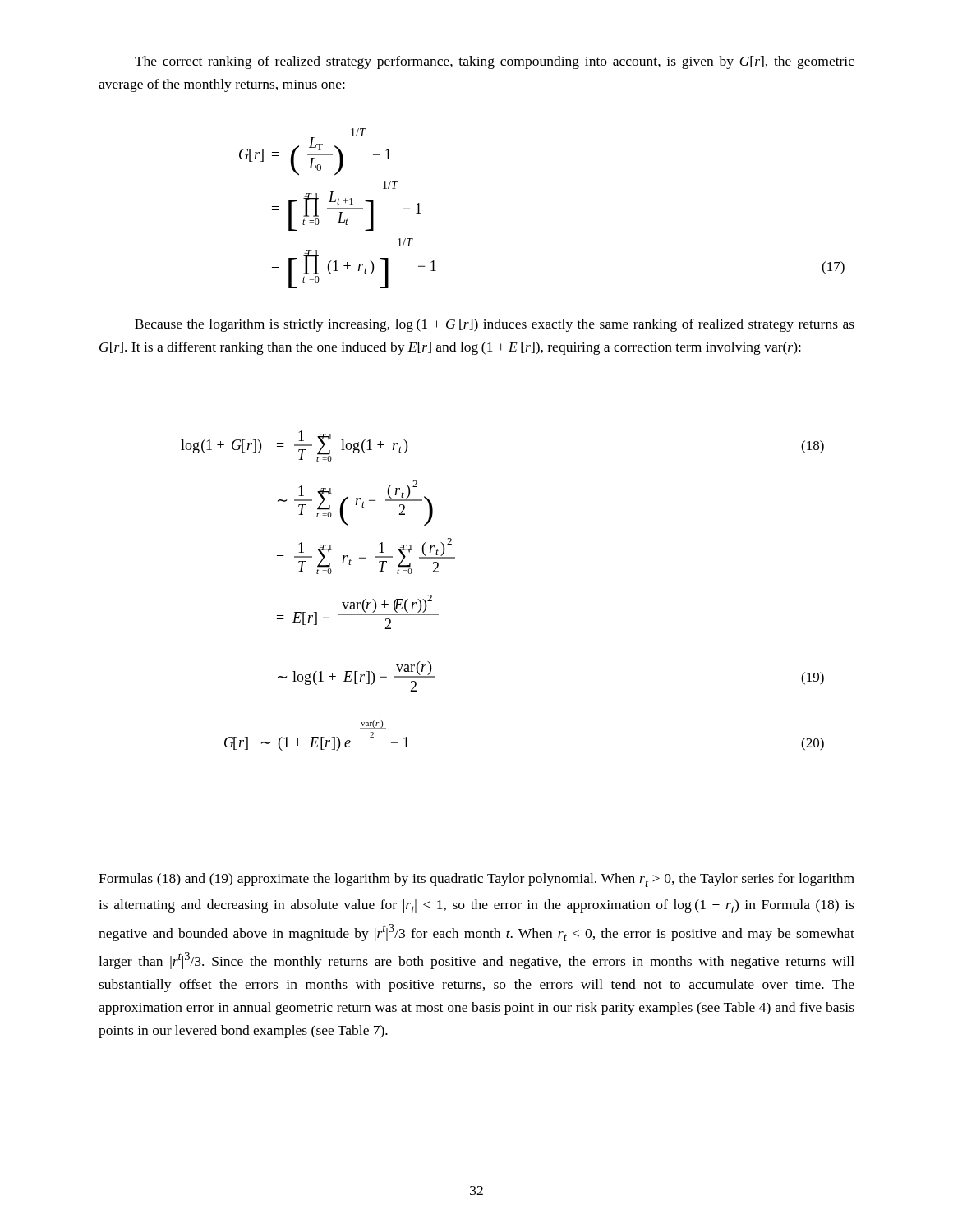Where is the formula that starts "log (1 + G ["?
The width and height of the screenshot is (953, 1232).
click(x=303, y=446)
